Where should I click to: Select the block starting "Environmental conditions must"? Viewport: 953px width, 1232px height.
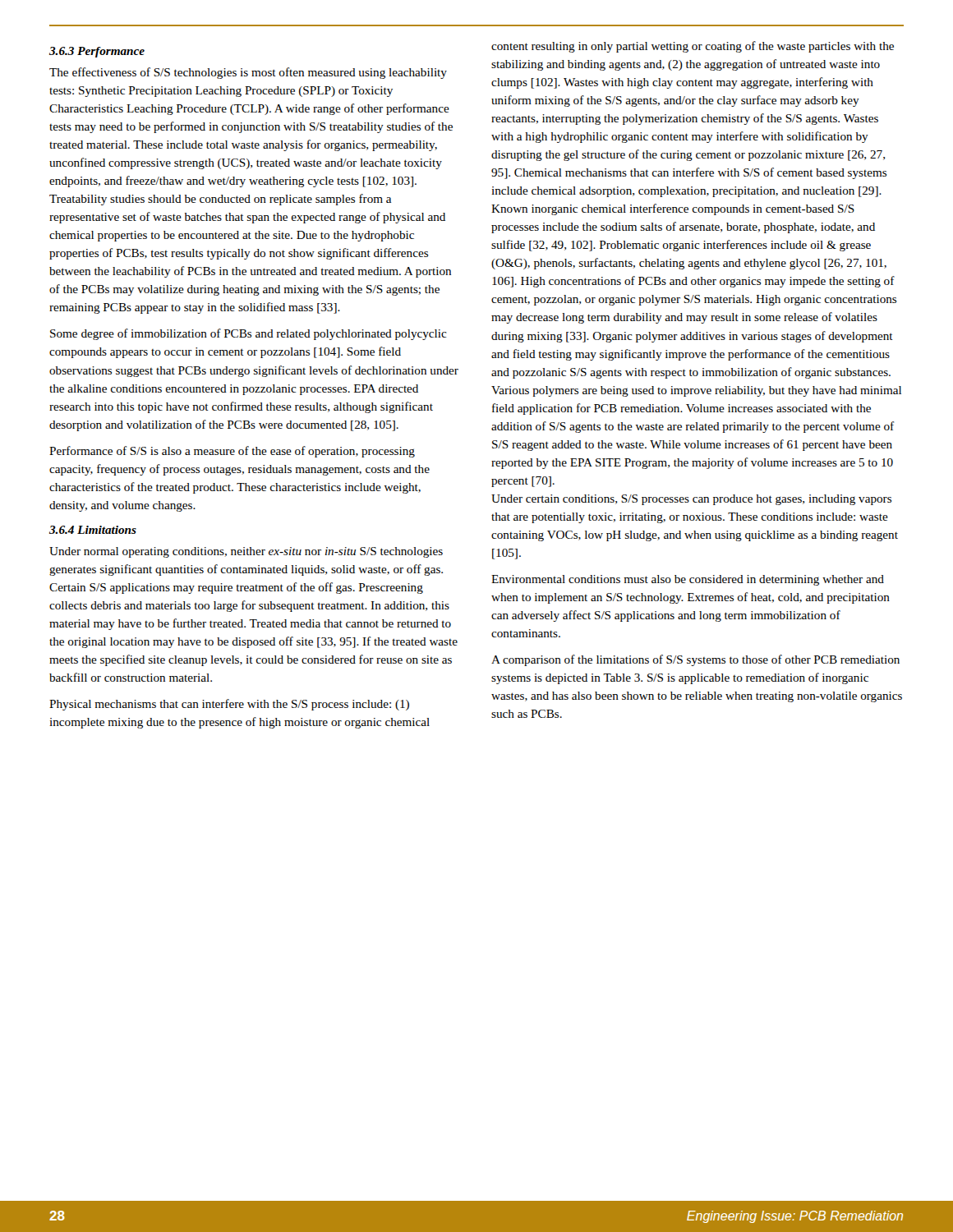698,606
